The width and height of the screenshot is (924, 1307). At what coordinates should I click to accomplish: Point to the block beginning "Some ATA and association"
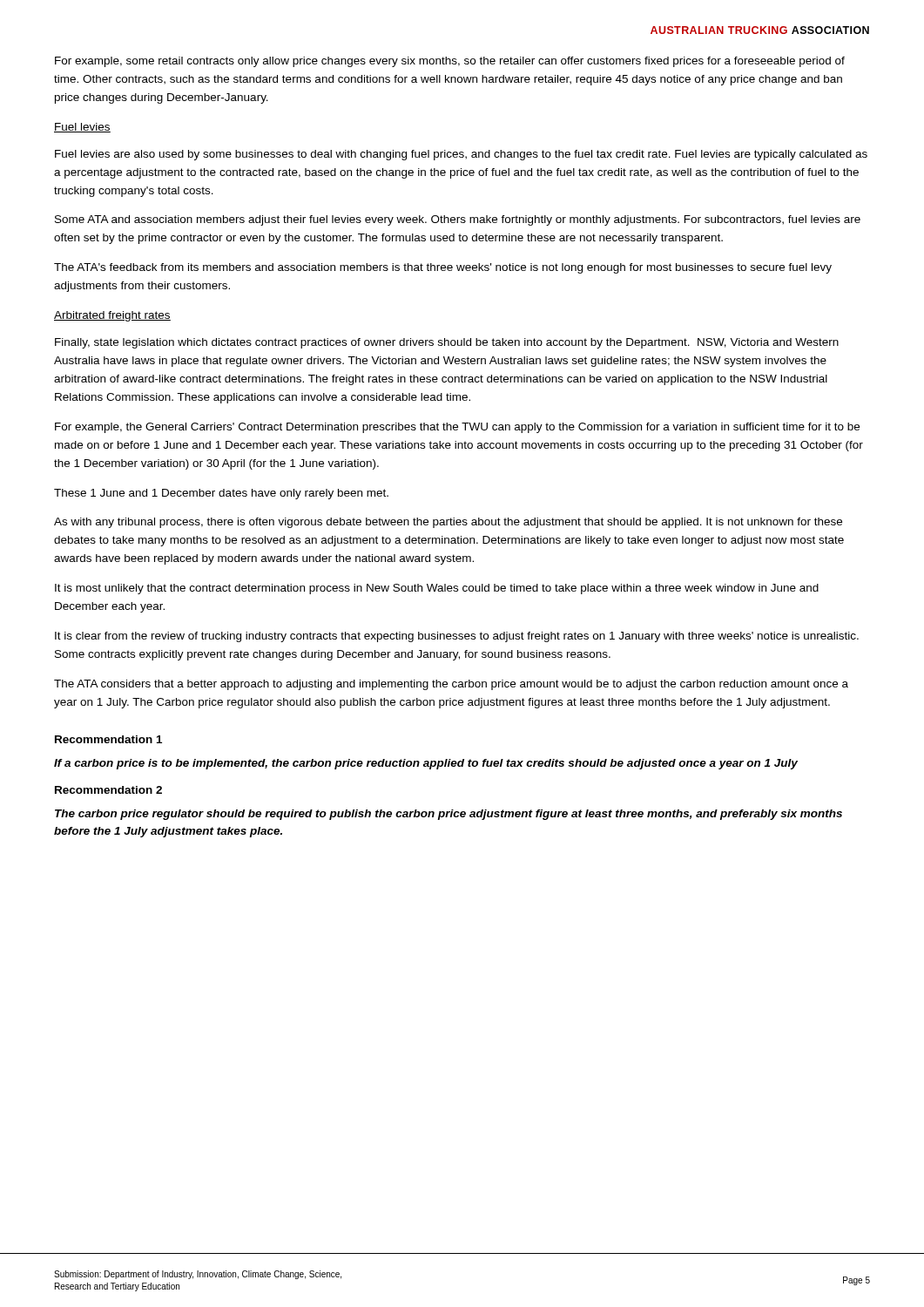pyautogui.click(x=457, y=229)
